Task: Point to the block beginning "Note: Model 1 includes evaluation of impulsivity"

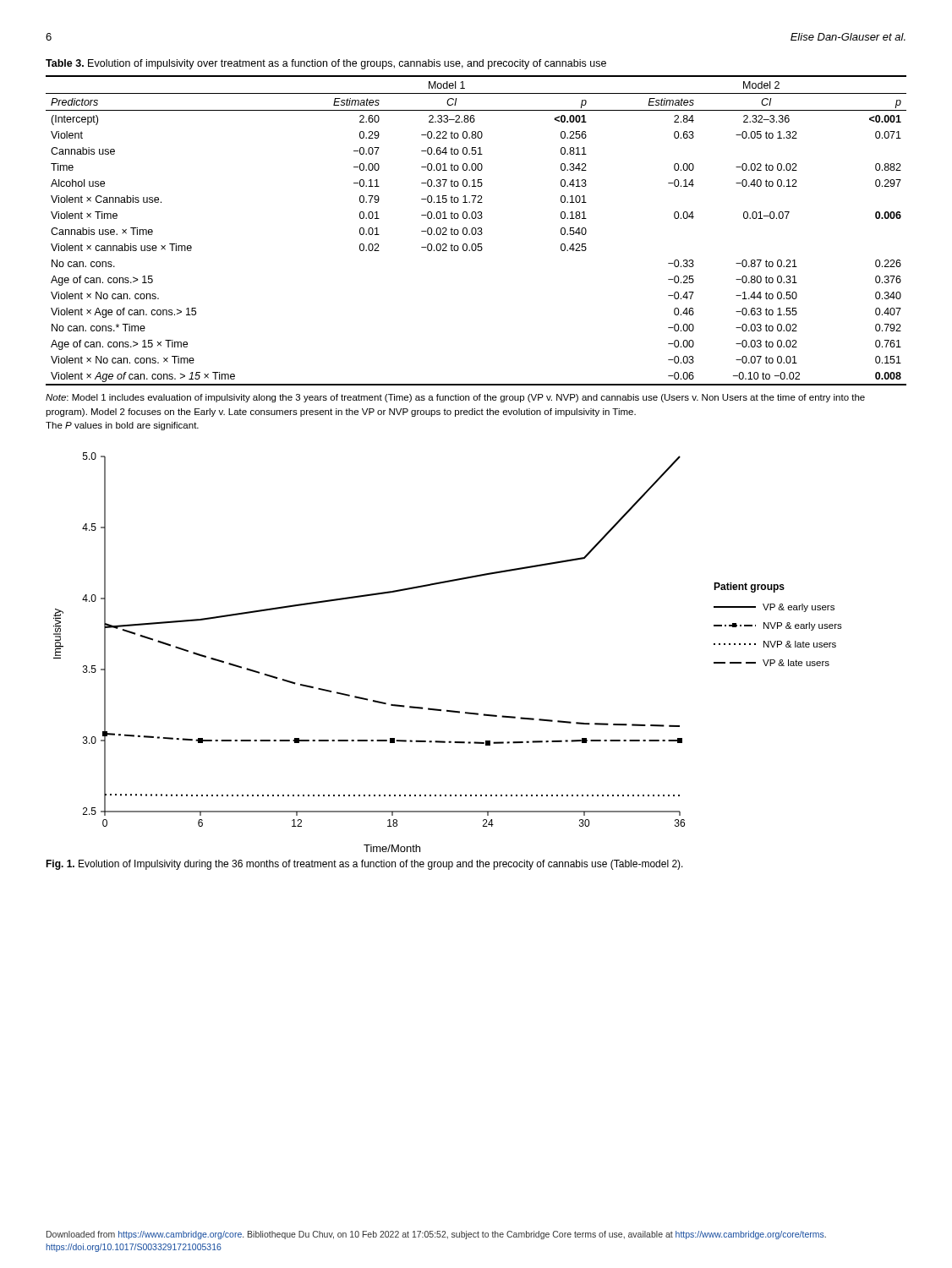Action: [x=455, y=411]
